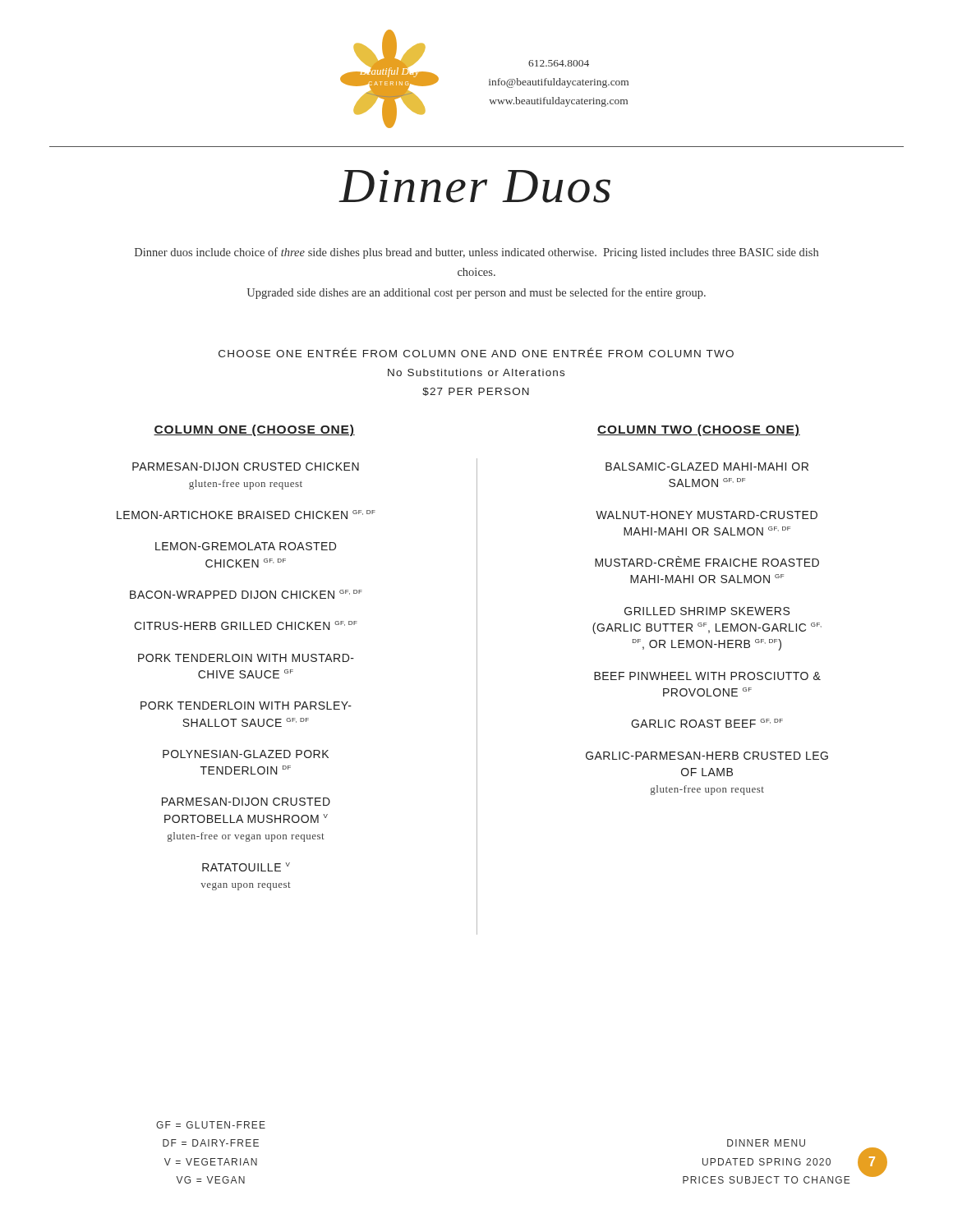953x1232 pixels.
Task: Where is the passage that starts "CHOOSE ONE ENTRÉE FROM COLUMN ONE AND ONE"?
Action: point(476,372)
